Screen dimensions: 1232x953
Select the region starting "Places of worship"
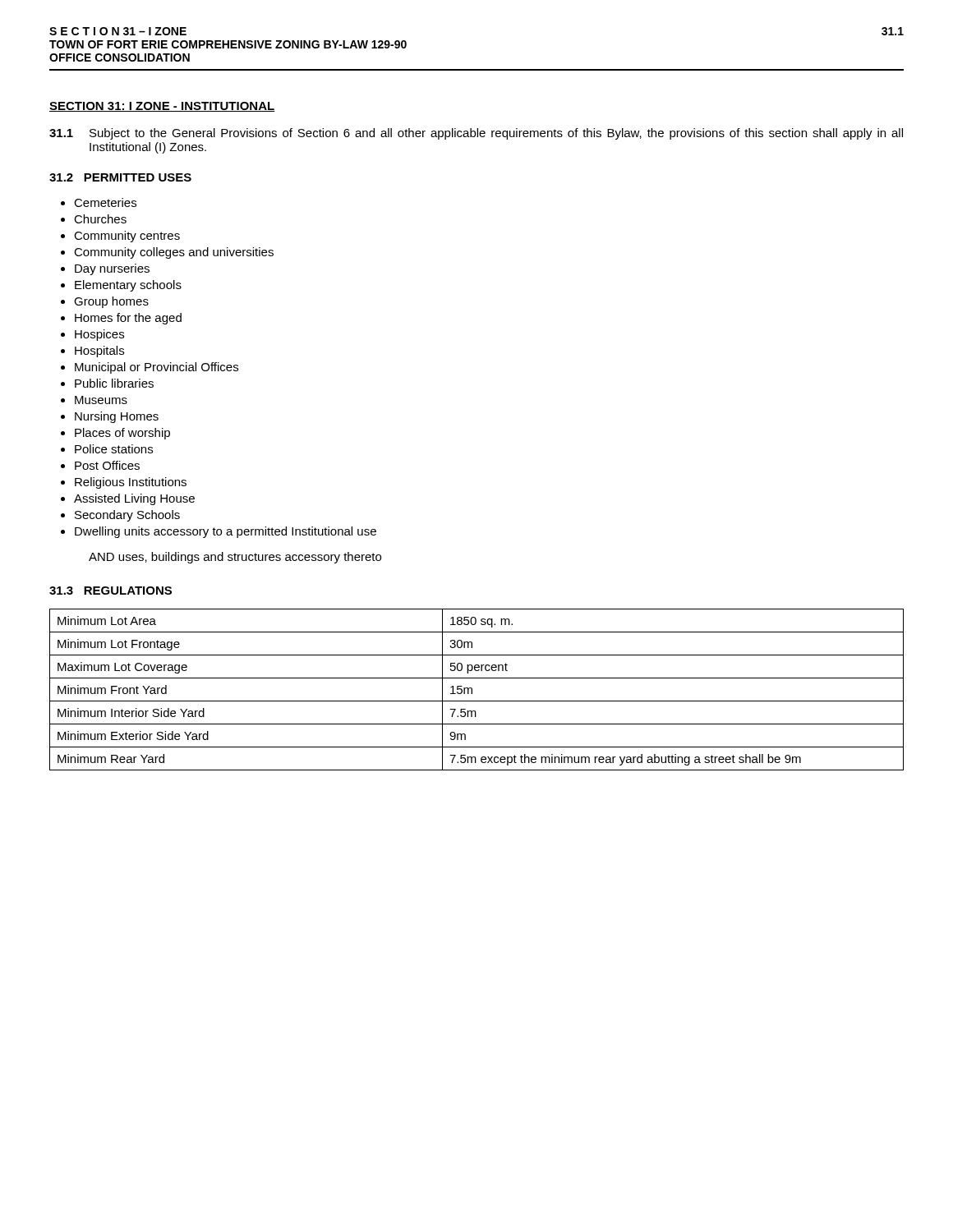122,432
